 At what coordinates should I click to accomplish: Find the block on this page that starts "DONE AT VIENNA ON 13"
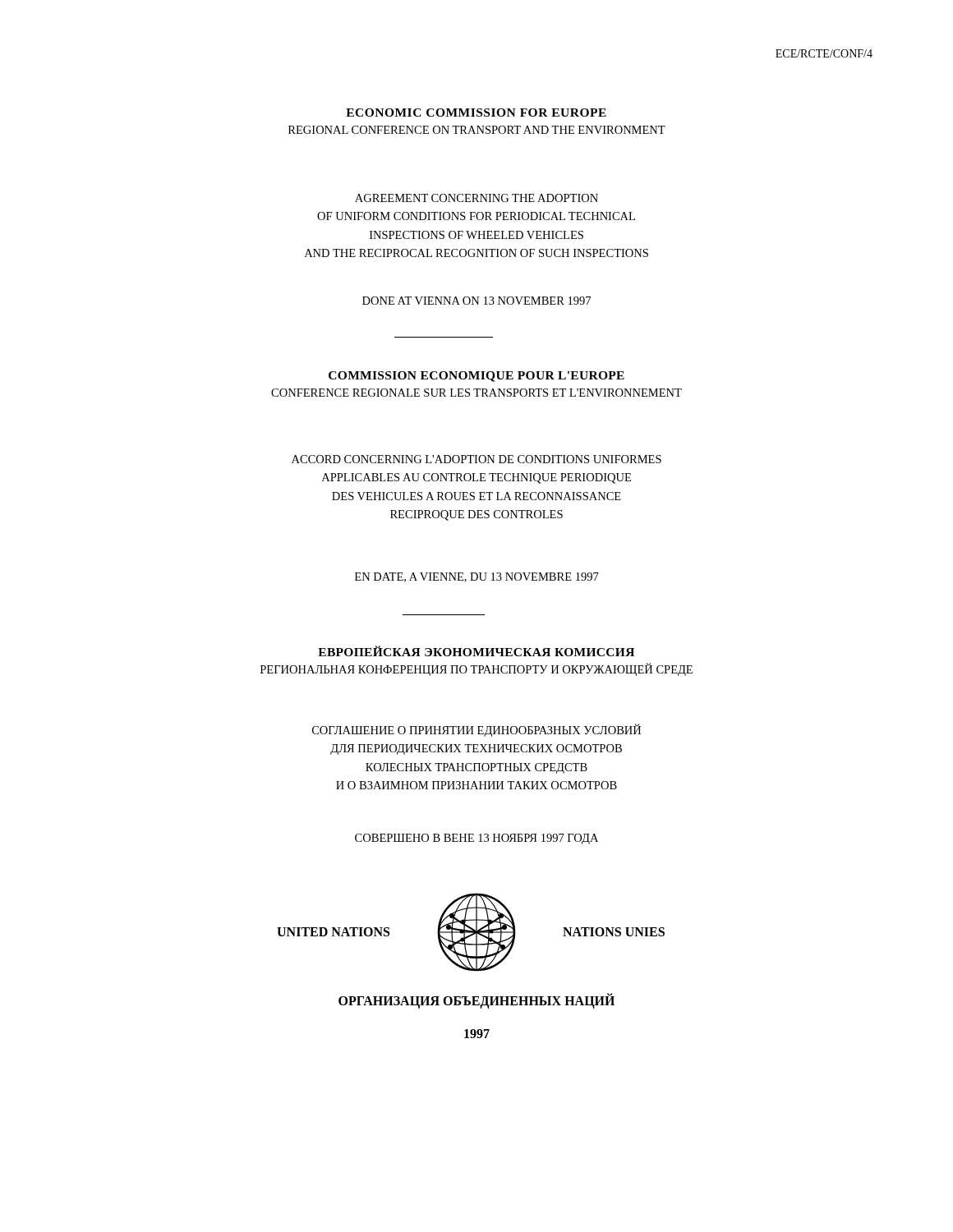476,301
